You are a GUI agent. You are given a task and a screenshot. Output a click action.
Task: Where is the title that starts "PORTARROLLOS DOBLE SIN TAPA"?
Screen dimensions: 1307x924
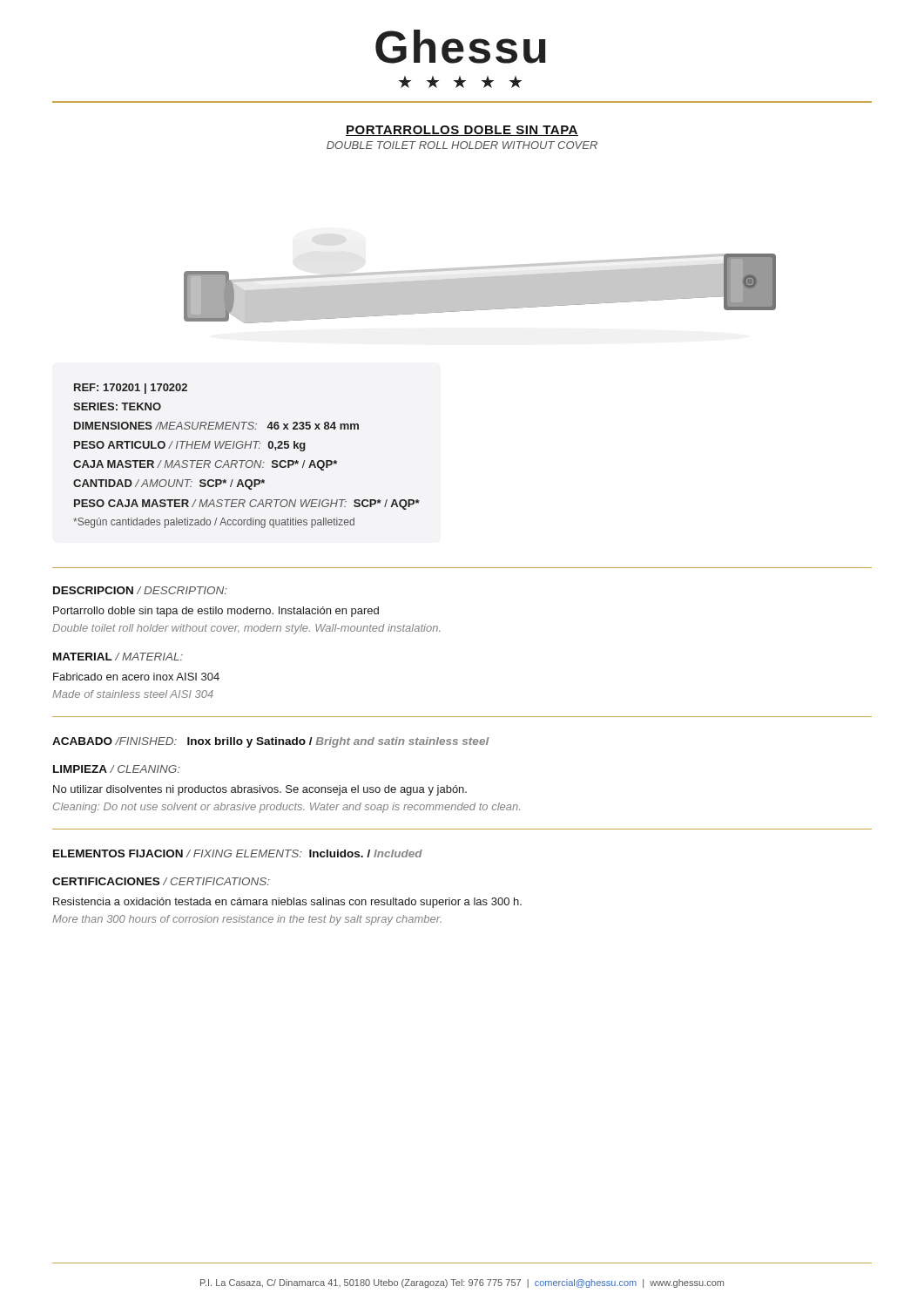click(x=462, y=137)
